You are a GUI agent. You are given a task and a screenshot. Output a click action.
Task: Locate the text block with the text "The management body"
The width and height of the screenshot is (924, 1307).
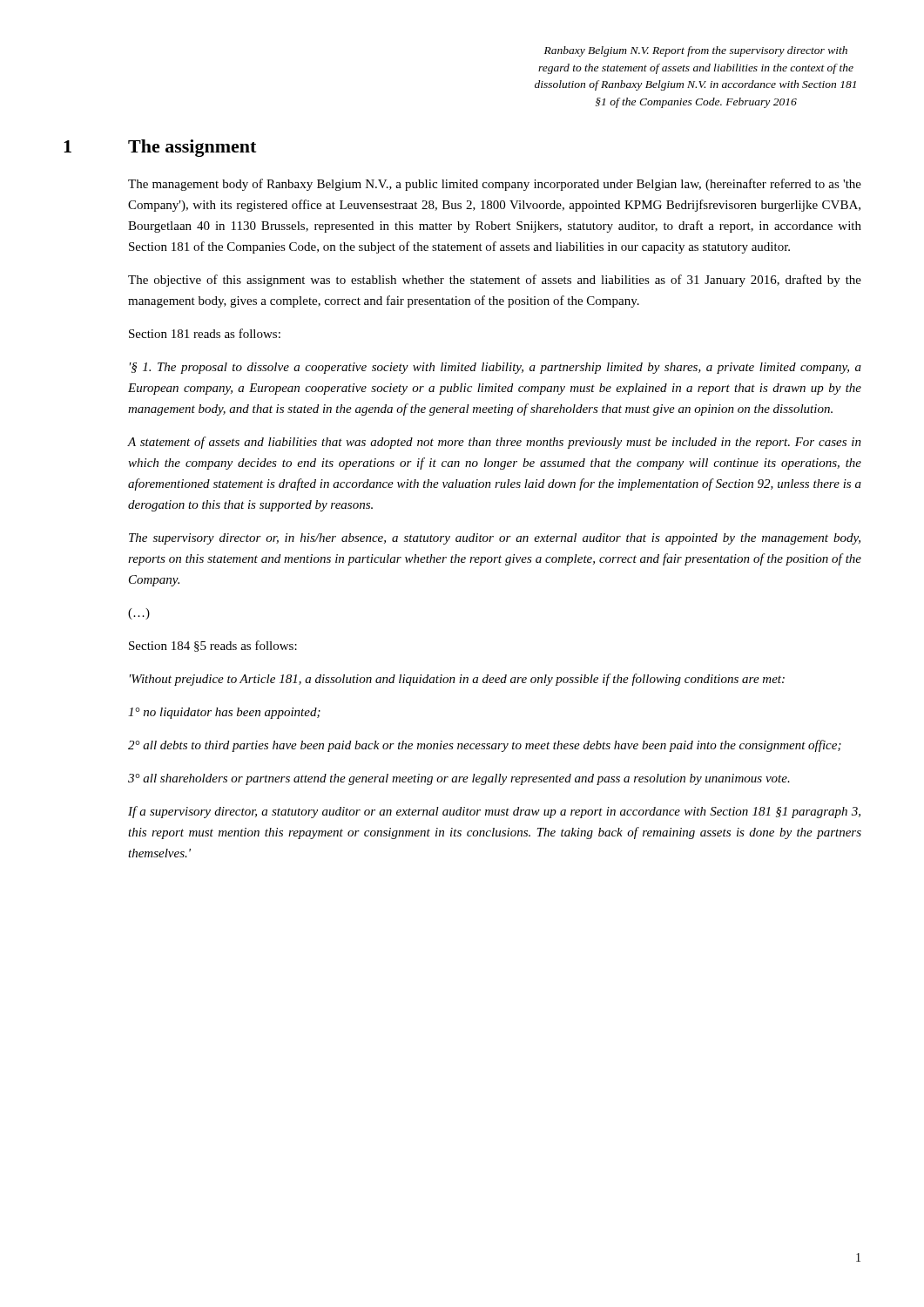pos(495,215)
